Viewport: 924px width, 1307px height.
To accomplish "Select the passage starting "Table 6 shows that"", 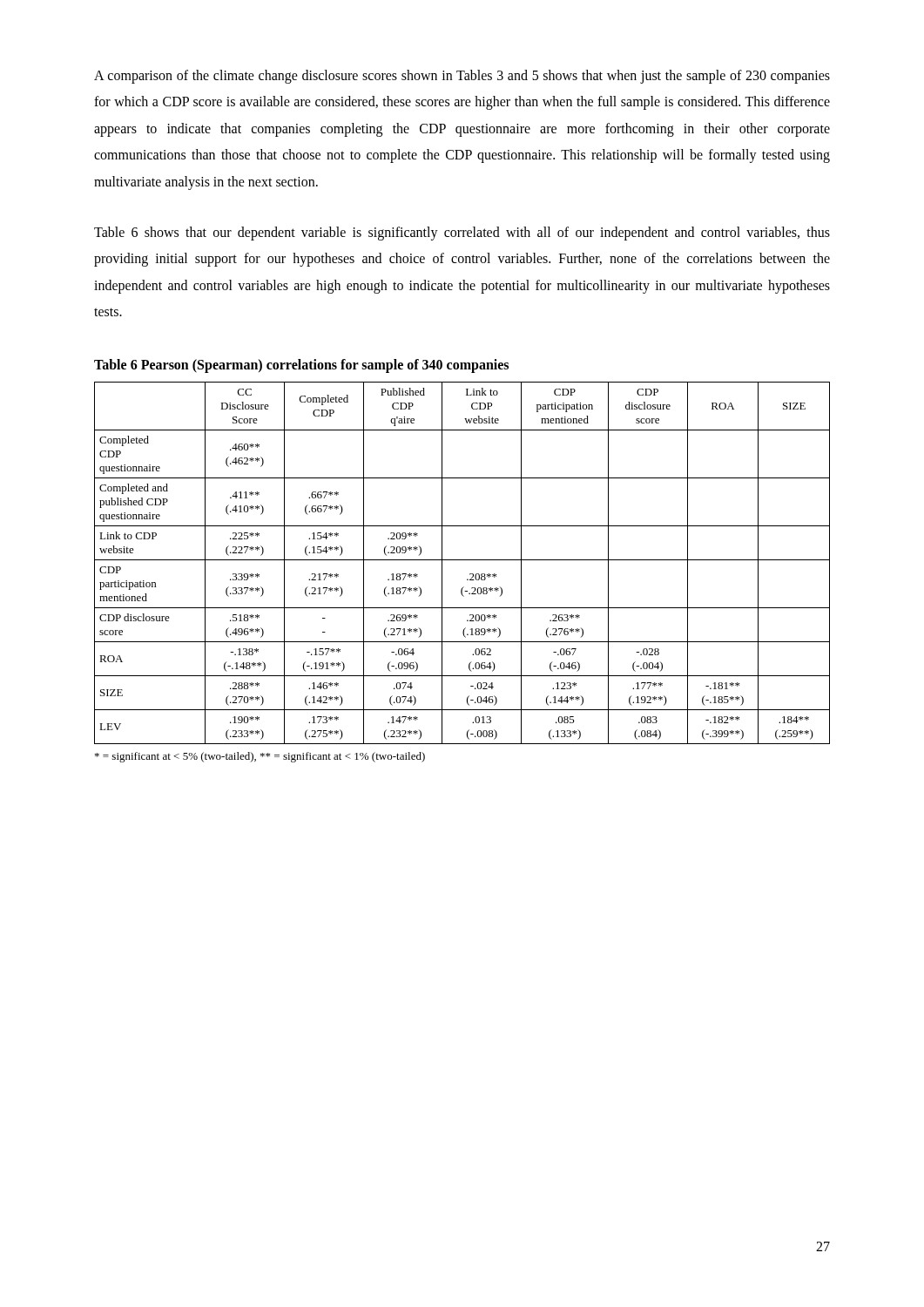I will (x=462, y=272).
